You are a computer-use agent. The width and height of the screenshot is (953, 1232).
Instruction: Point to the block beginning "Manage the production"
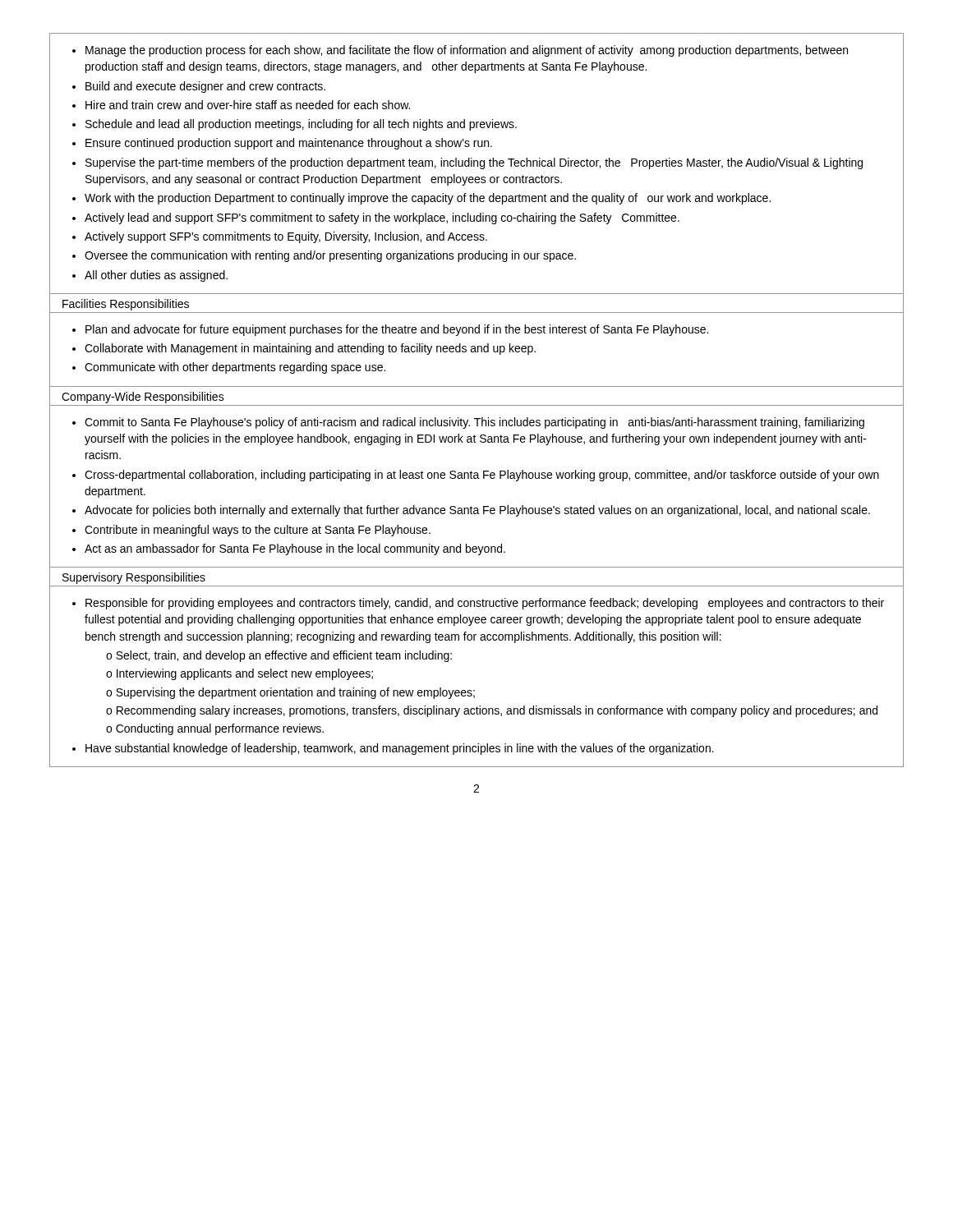point(467,58)
